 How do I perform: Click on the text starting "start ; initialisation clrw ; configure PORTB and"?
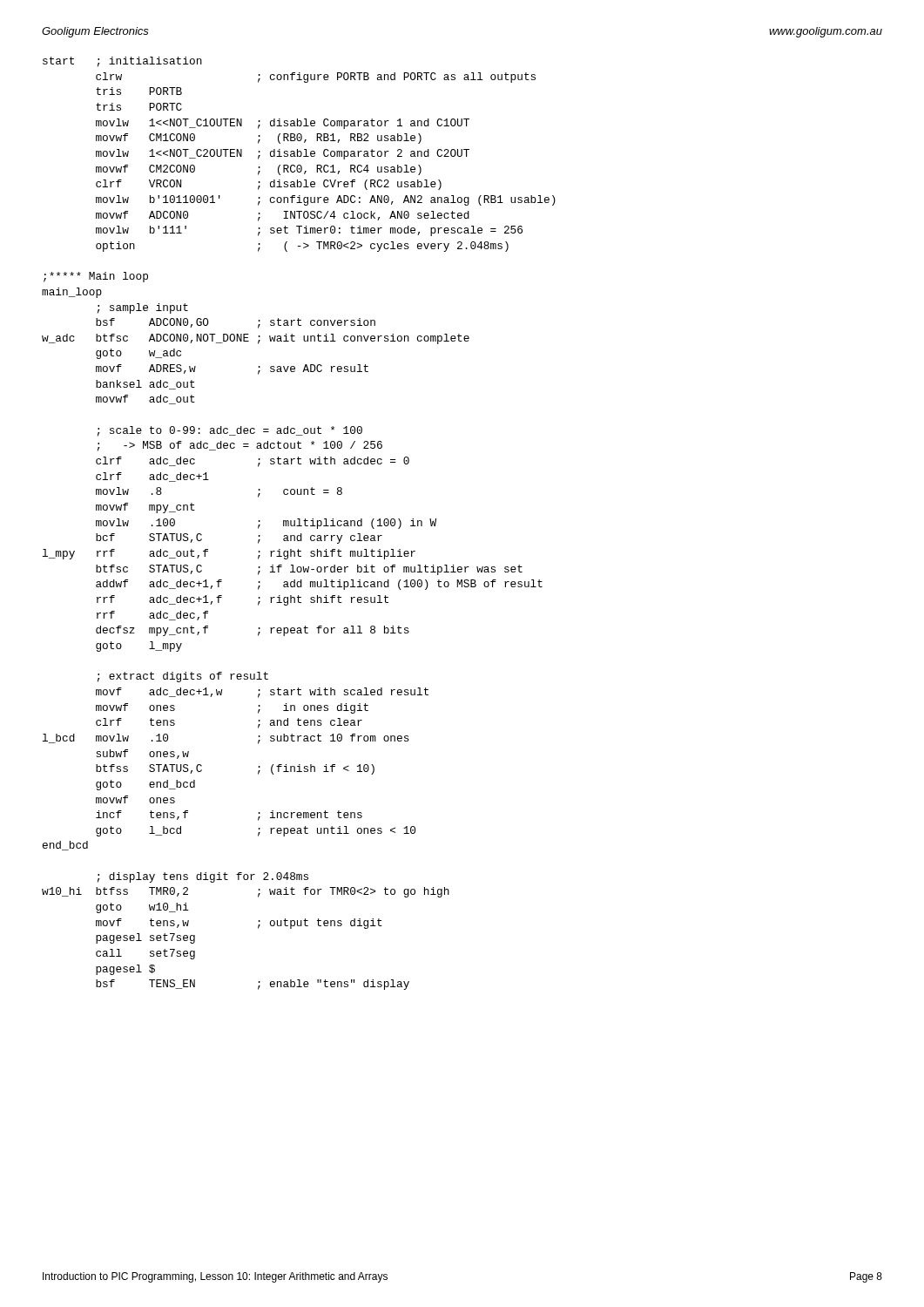[x=299, y=523]
